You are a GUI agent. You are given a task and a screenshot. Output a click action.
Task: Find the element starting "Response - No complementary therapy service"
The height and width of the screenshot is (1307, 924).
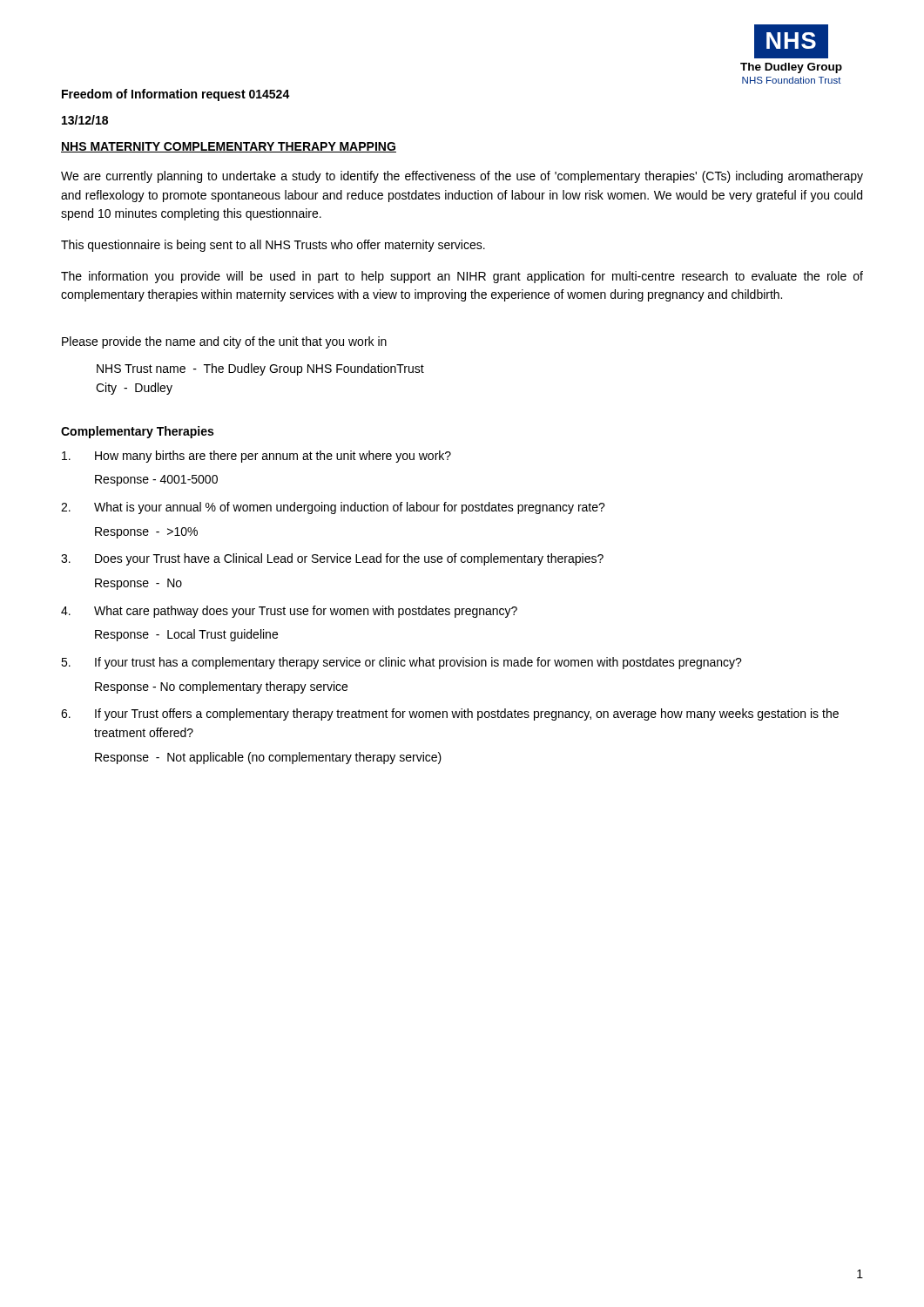[x=221, y=686]
